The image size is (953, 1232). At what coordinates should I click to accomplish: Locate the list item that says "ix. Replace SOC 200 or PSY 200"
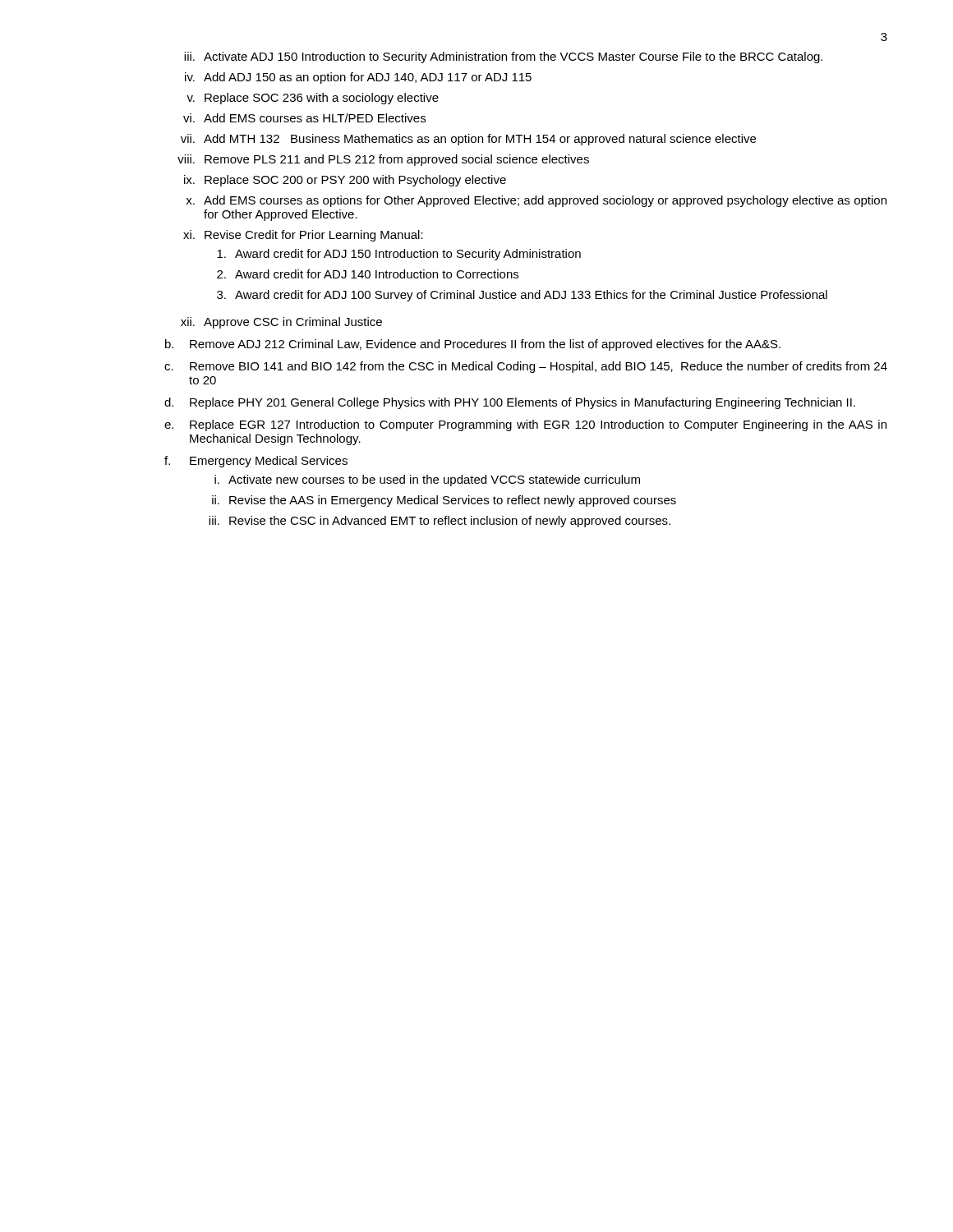coord(345,181)
